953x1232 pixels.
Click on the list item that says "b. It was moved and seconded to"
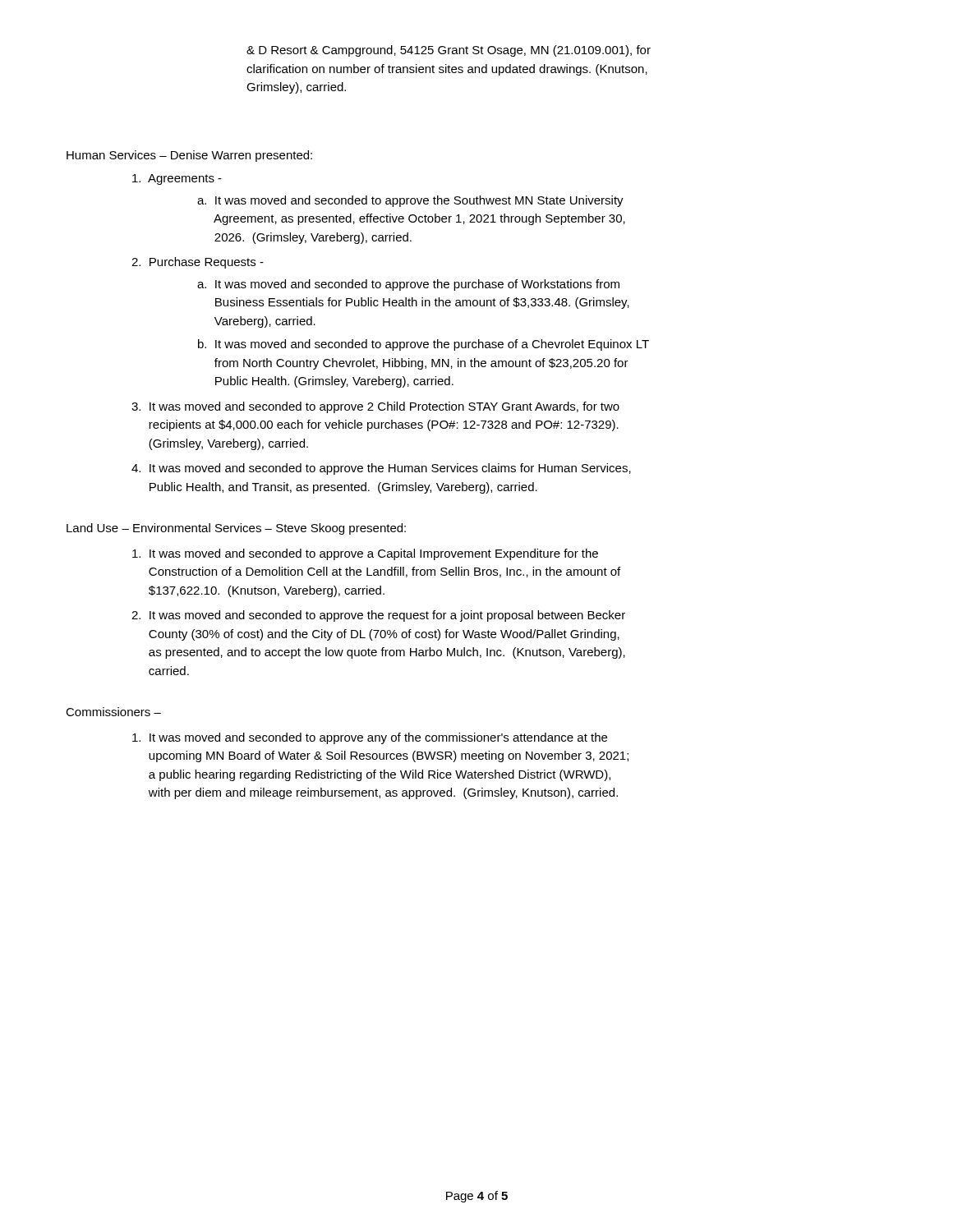click(x=423, y=362)
